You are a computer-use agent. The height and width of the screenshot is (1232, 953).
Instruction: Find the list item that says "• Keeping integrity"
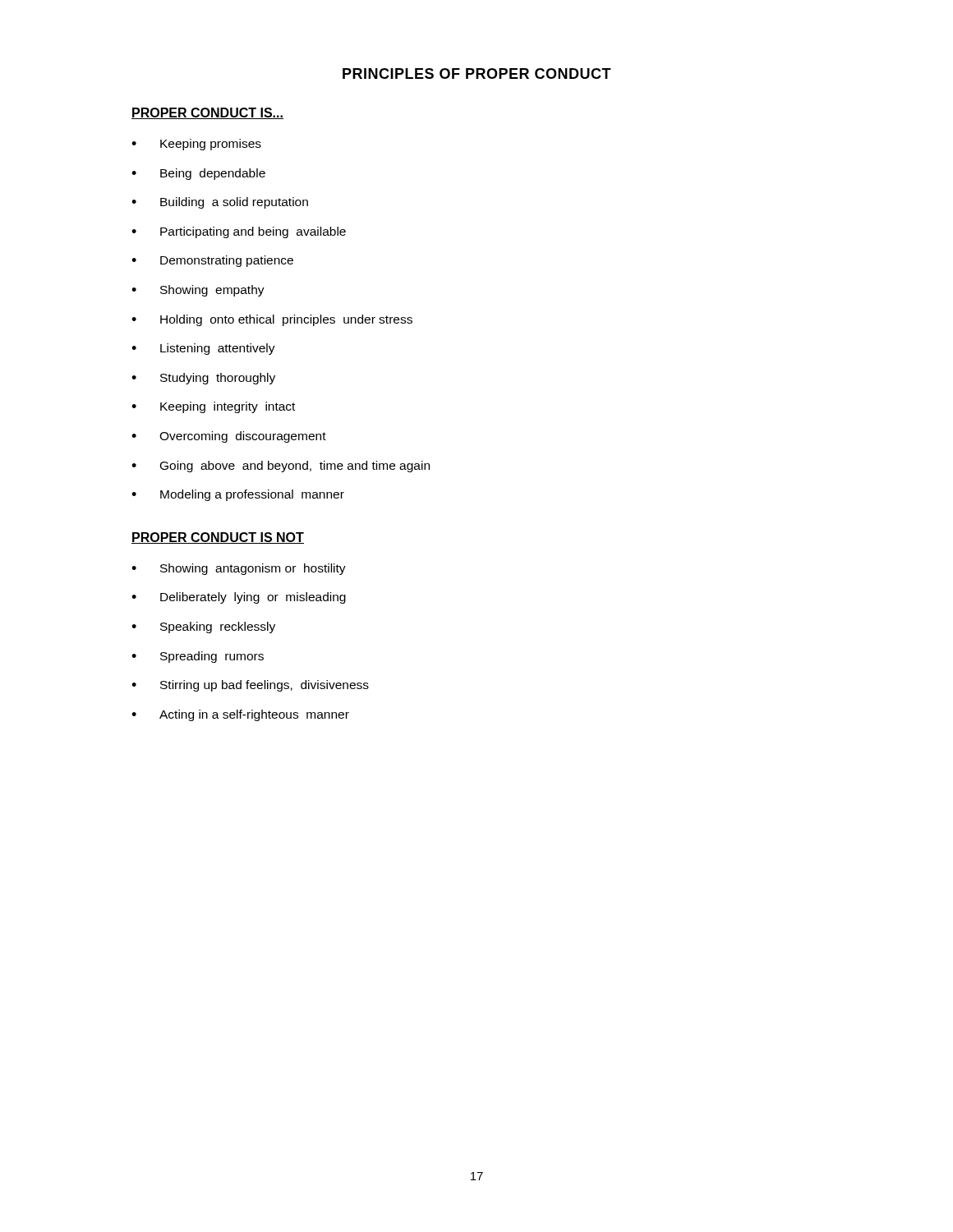(213, 408)
